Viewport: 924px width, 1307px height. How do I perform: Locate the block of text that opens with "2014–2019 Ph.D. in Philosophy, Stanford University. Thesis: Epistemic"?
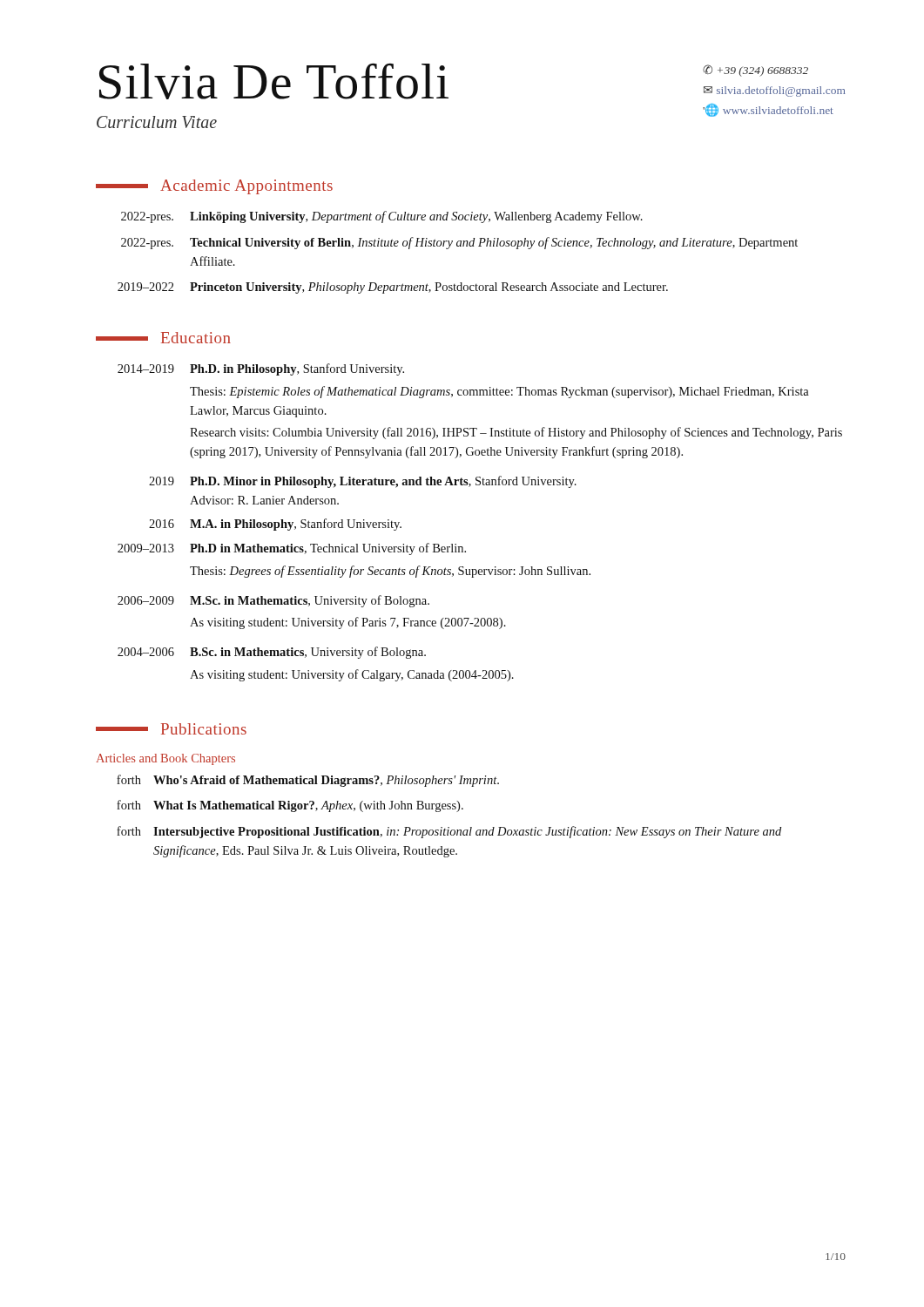(x=261, y=369)
